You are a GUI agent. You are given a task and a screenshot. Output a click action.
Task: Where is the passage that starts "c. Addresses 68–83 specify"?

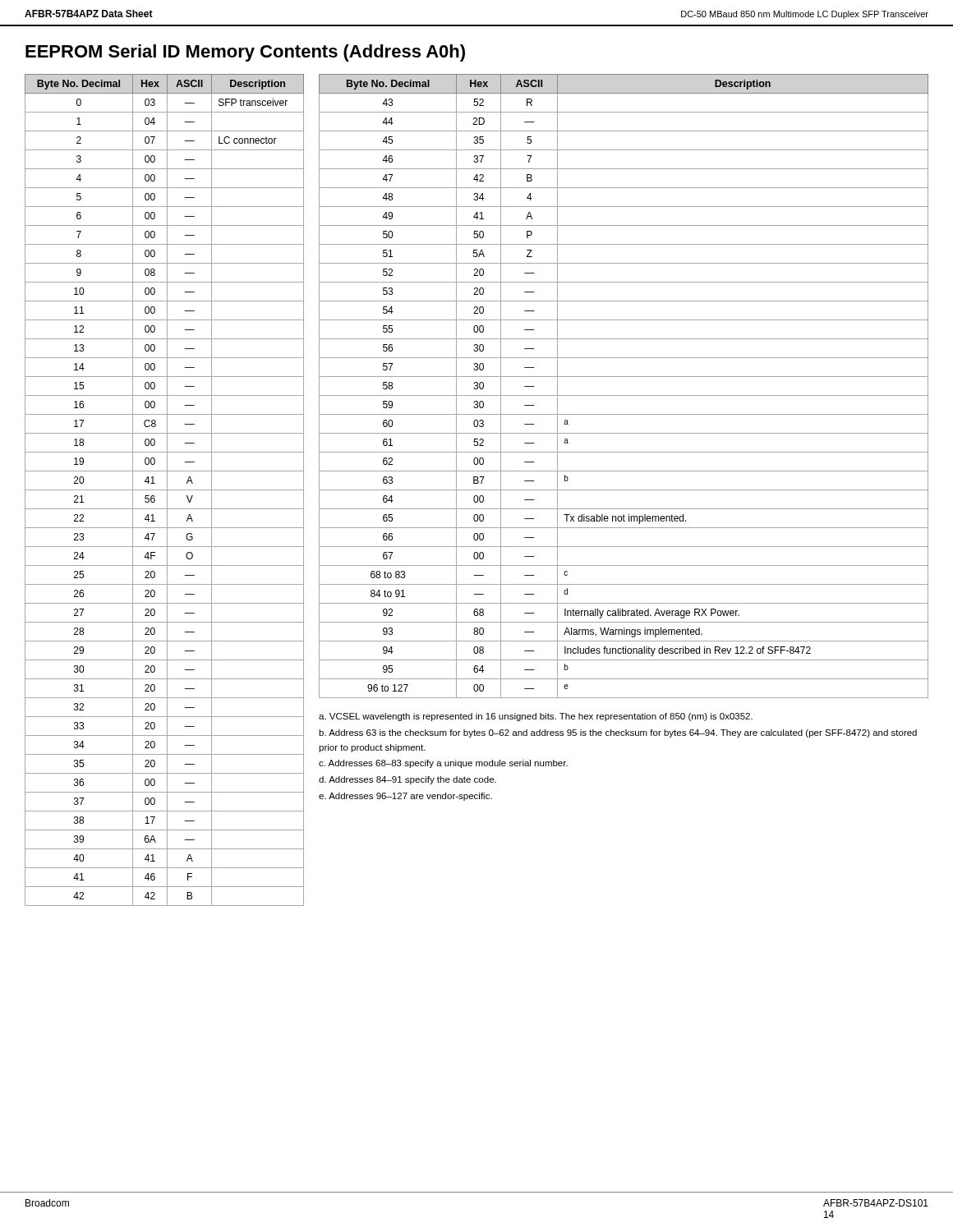(443, 764)
